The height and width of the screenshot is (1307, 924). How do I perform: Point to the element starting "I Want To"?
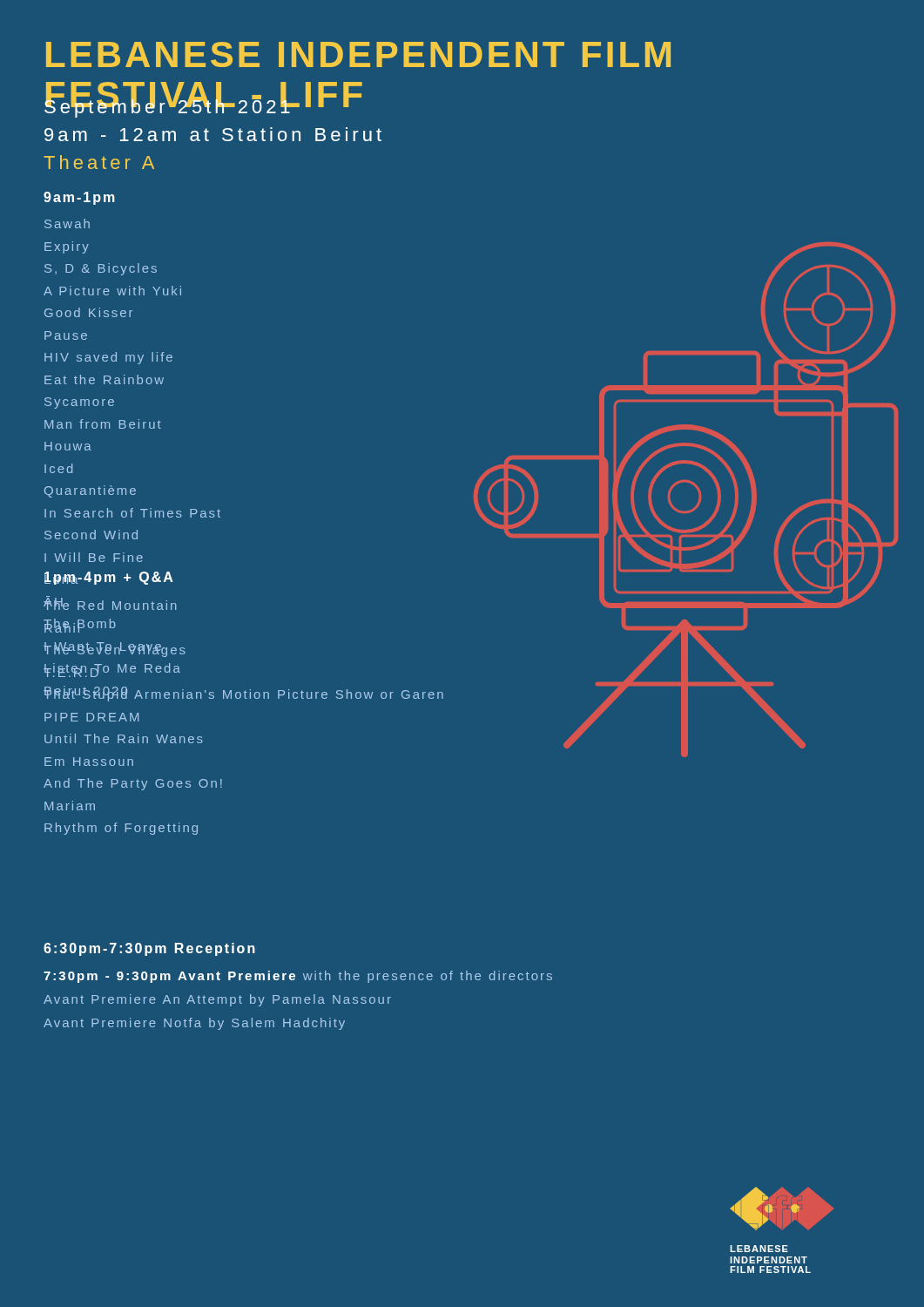[103, 646]
